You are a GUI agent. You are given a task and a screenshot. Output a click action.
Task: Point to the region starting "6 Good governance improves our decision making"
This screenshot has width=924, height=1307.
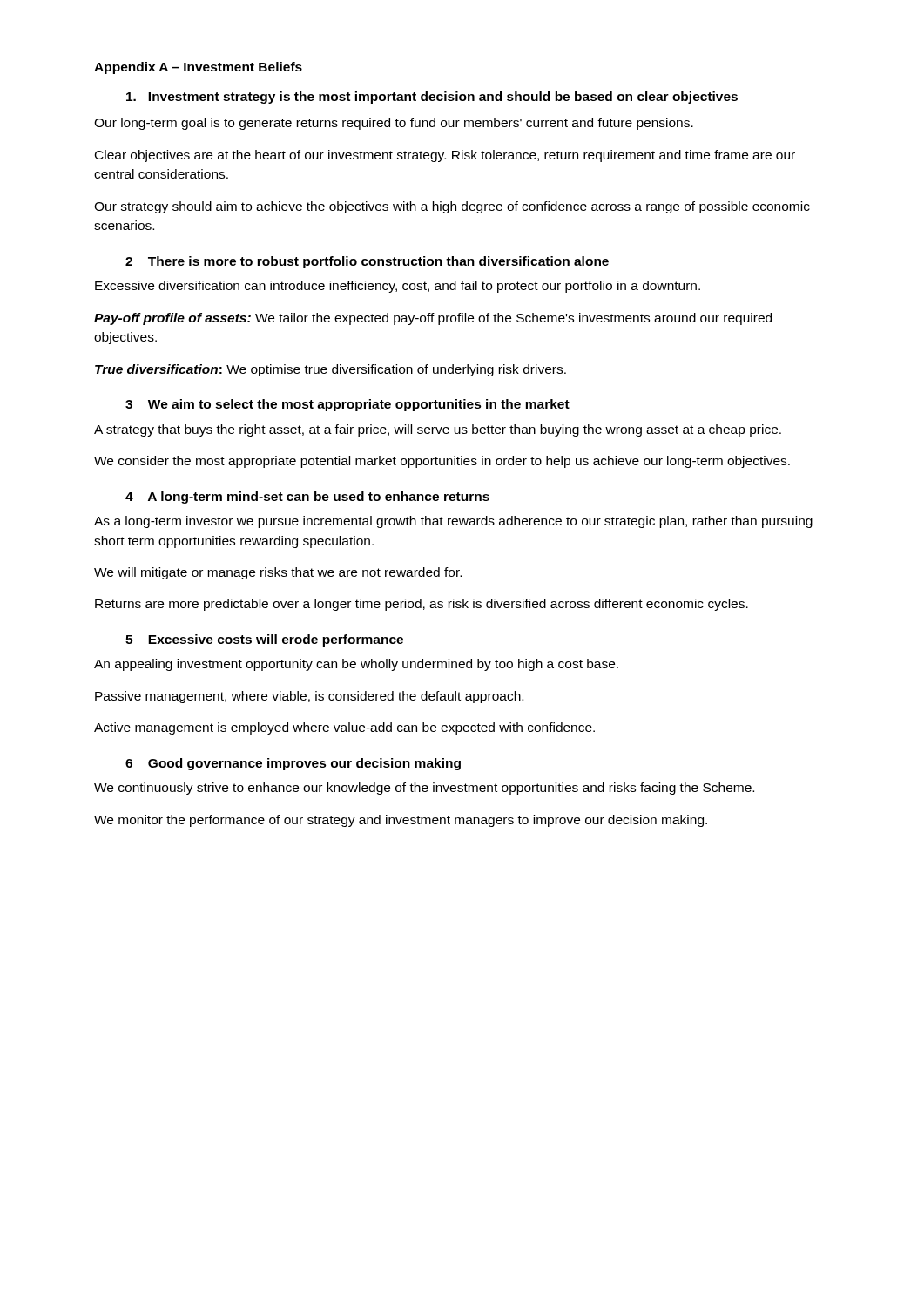(x=293, y=763)
